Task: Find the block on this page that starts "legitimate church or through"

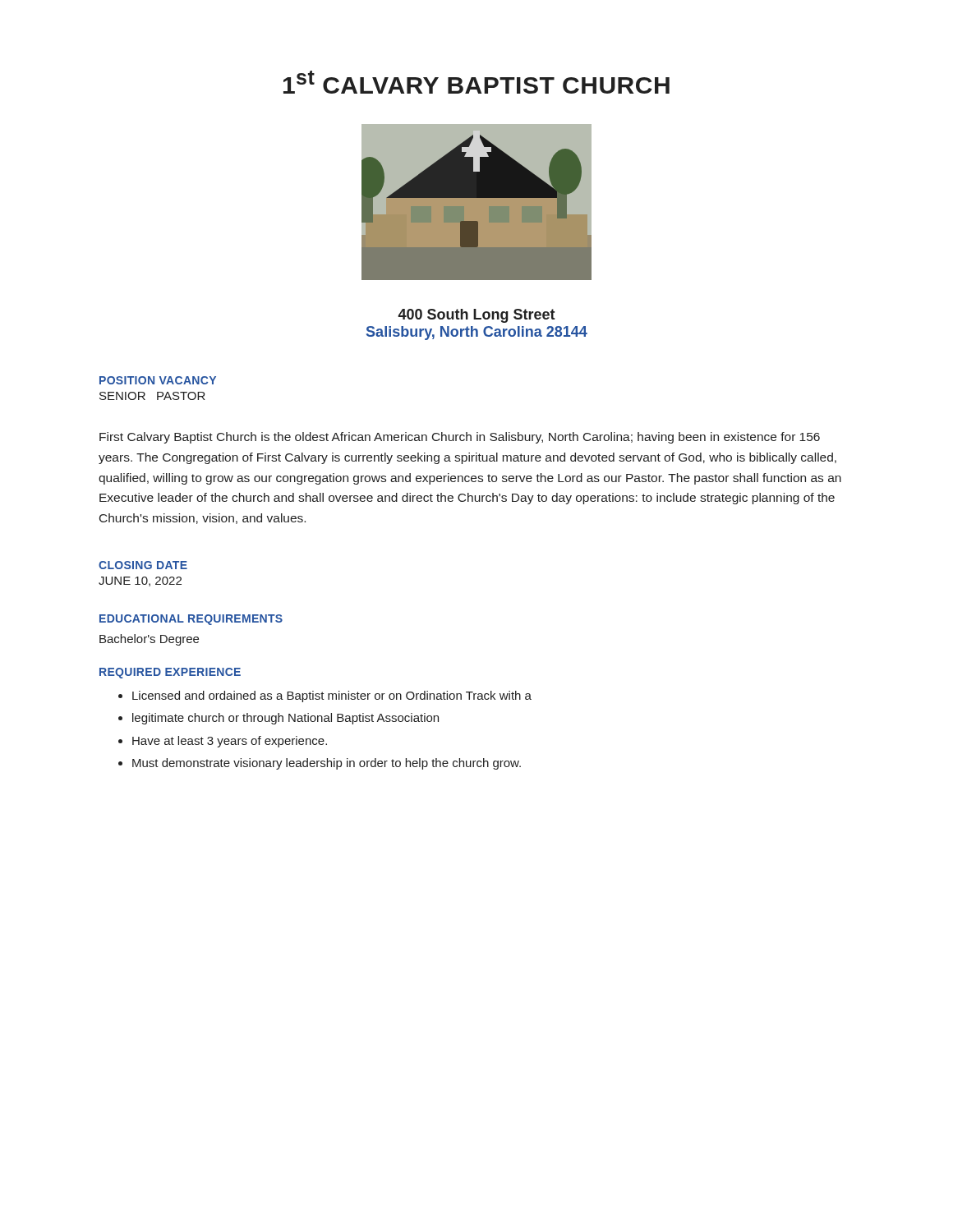Action: (x=286, y=718)
